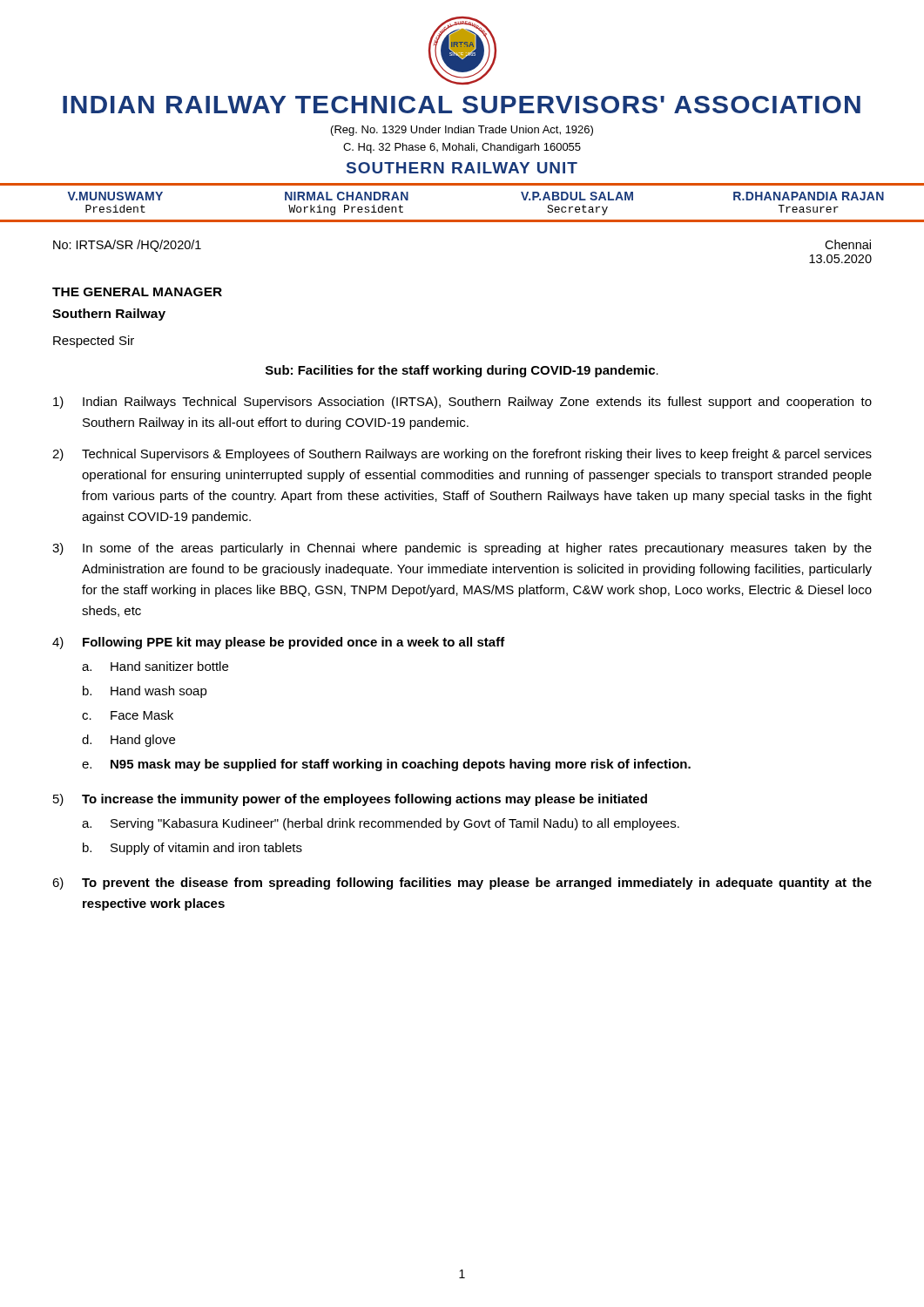Select the section header that says "SOUTHERN RAILWAY UNIT"
924x1307 pixels.
(x=462, y=168)
